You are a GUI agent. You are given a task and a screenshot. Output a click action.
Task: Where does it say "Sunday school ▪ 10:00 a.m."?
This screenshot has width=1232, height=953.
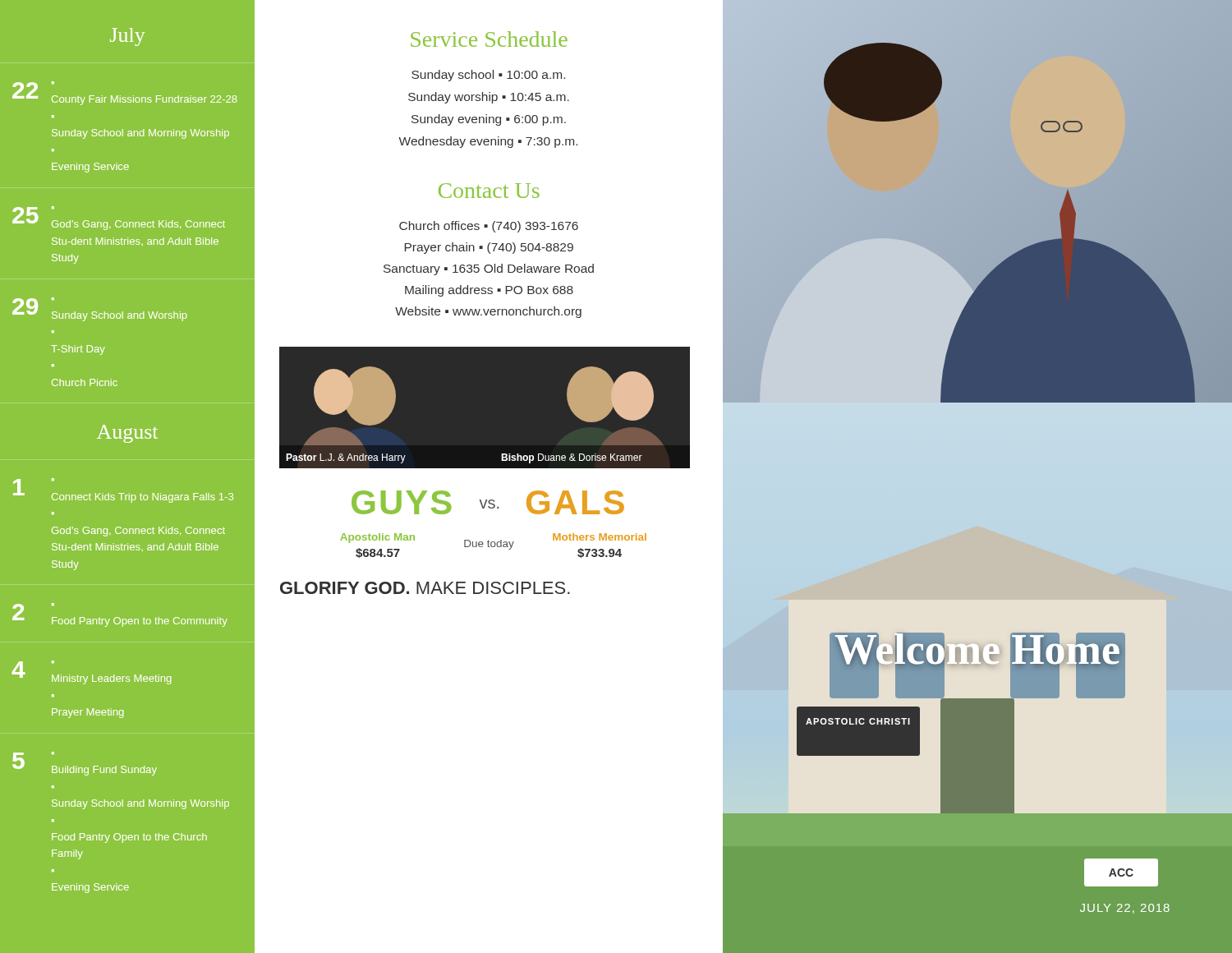click(489, 74)
